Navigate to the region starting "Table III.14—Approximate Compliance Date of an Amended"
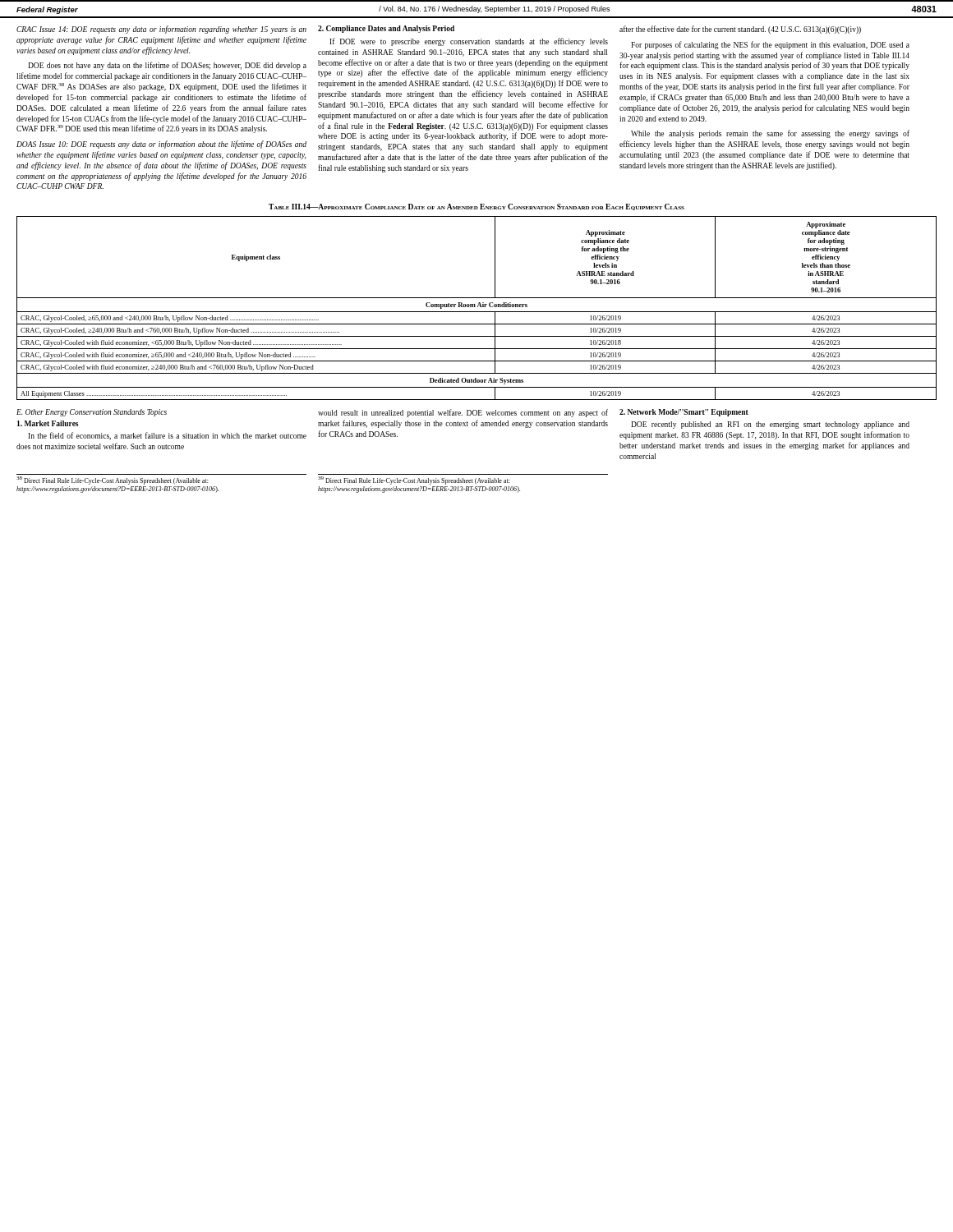 (476, 207)
